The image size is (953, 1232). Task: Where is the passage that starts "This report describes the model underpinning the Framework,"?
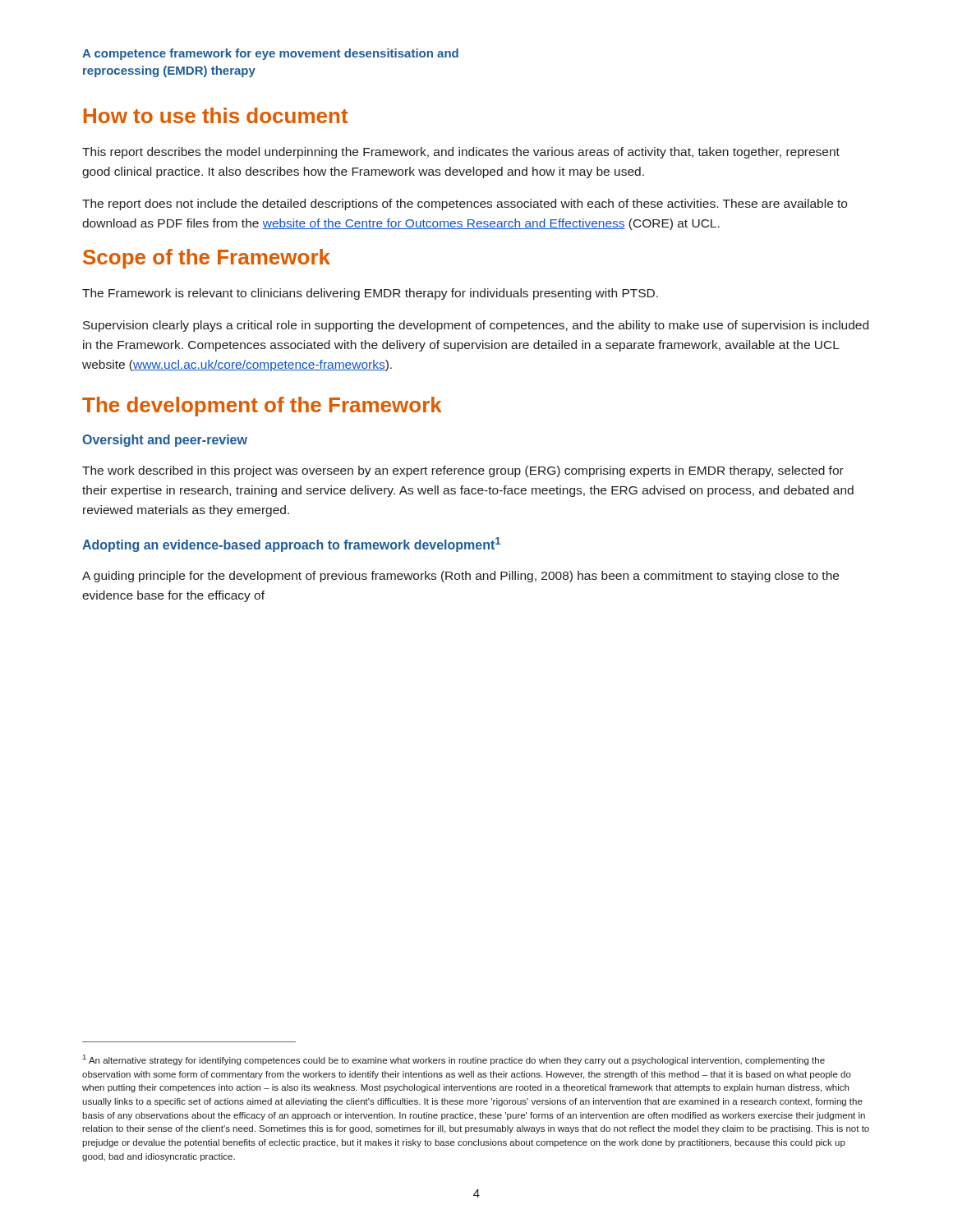coord(476,161)
